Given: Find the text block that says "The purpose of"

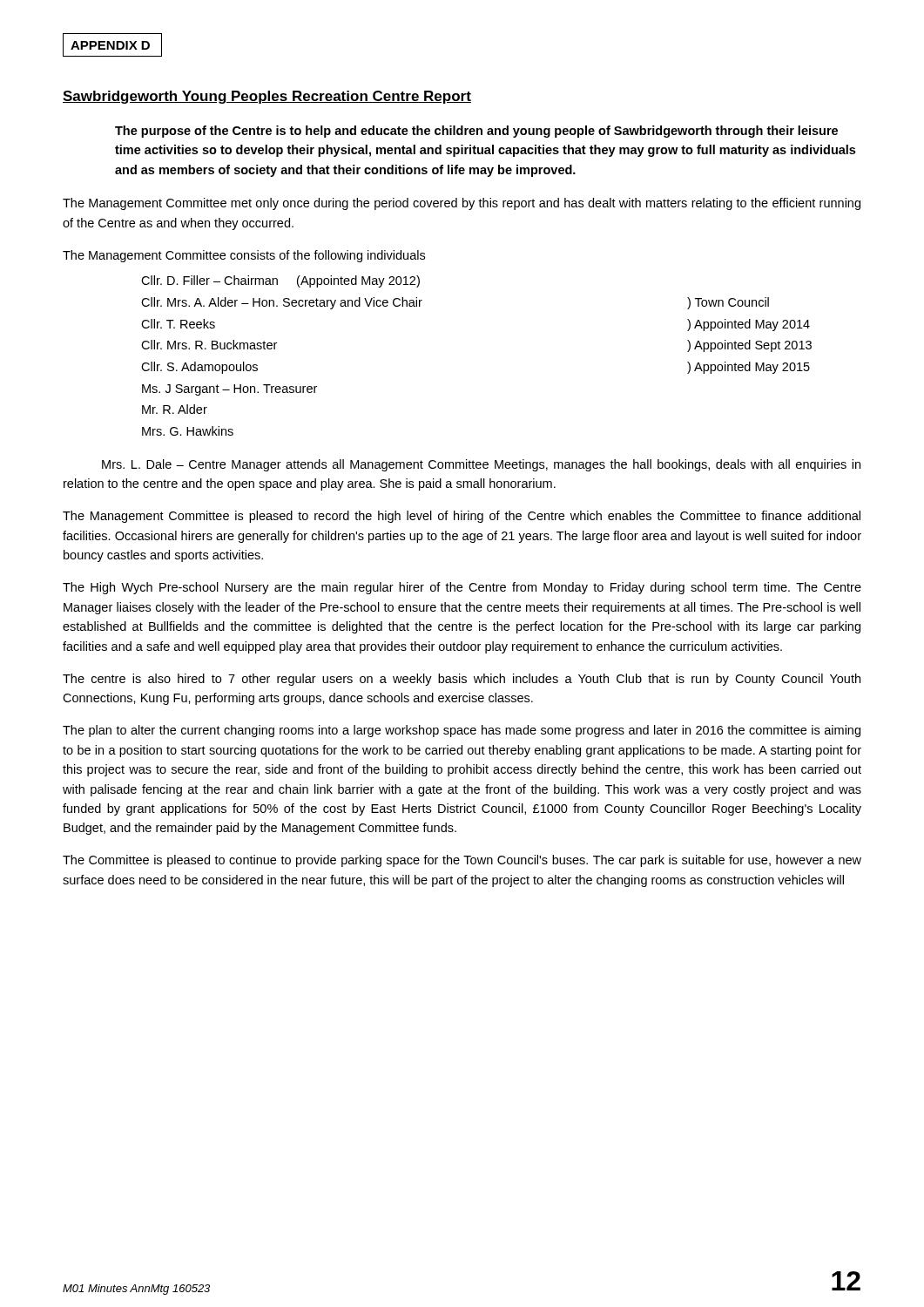Looking at the screenshot, I should pyautogui.click(x=488, y=151).
